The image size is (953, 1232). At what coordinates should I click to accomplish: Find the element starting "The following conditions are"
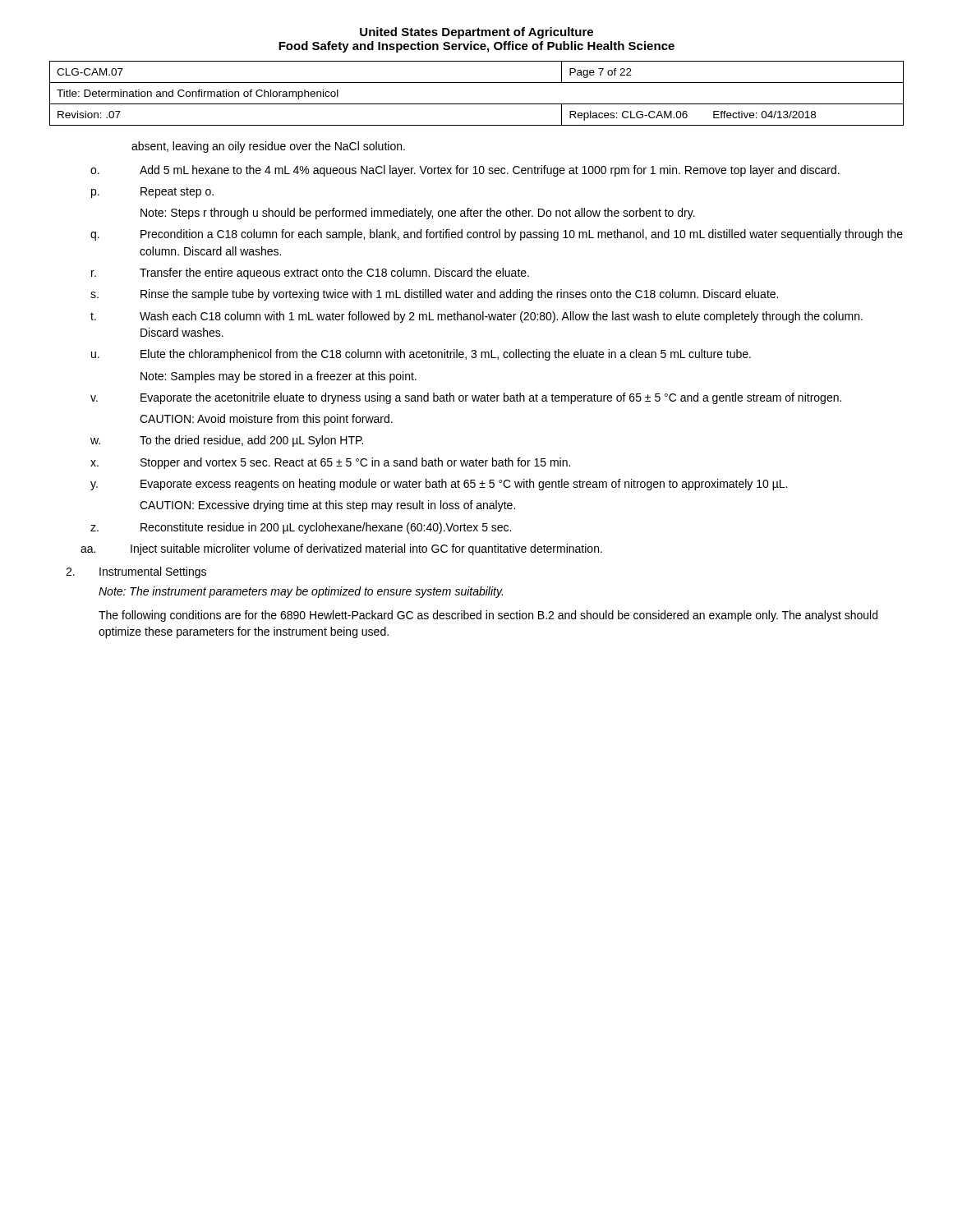[x=488, y=623]
